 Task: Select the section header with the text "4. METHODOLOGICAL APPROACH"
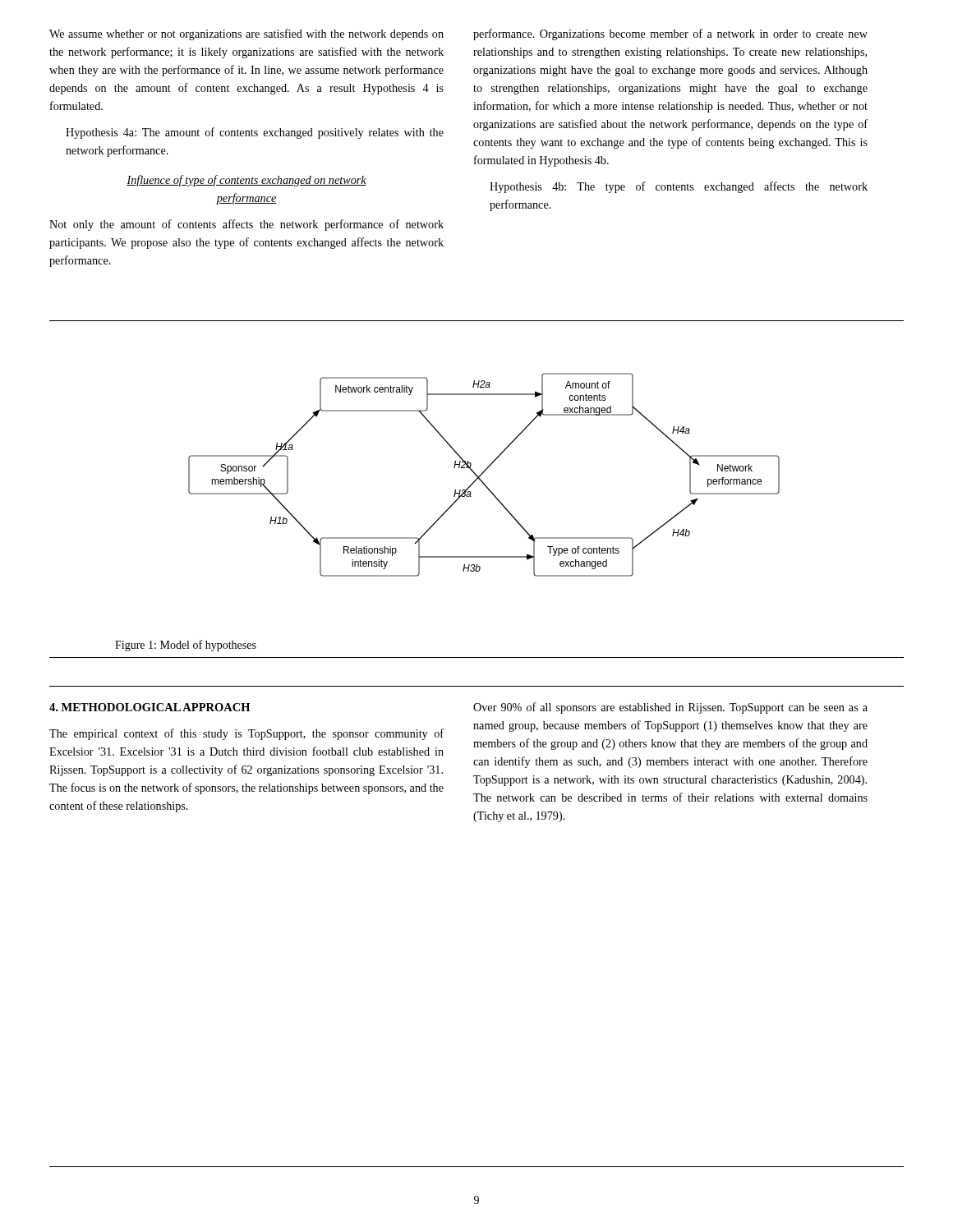click(150, 707)
